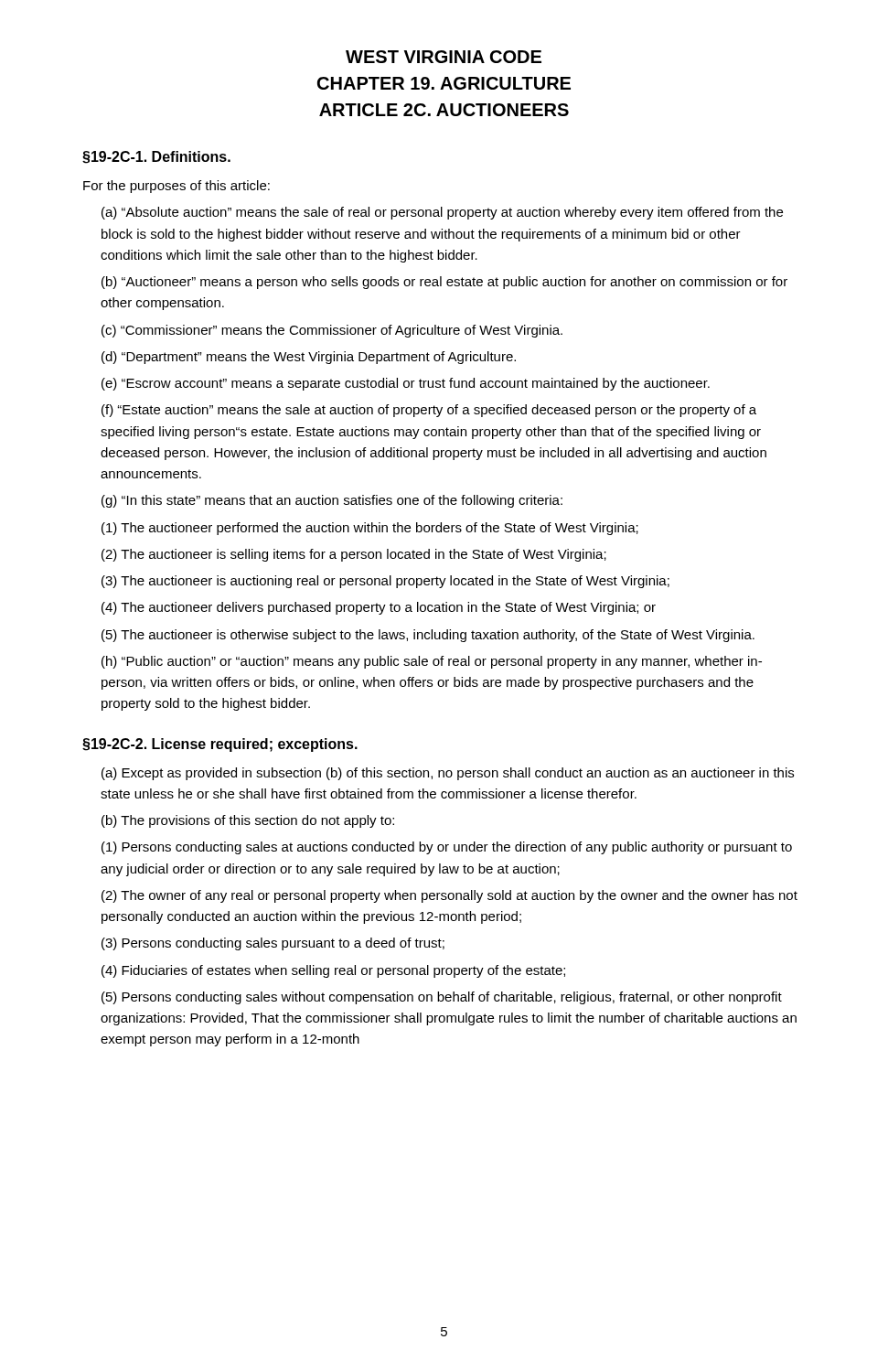Locate the text block starting "(a) “Absolute auction” means the sale of real"

[x=442, y=233]
